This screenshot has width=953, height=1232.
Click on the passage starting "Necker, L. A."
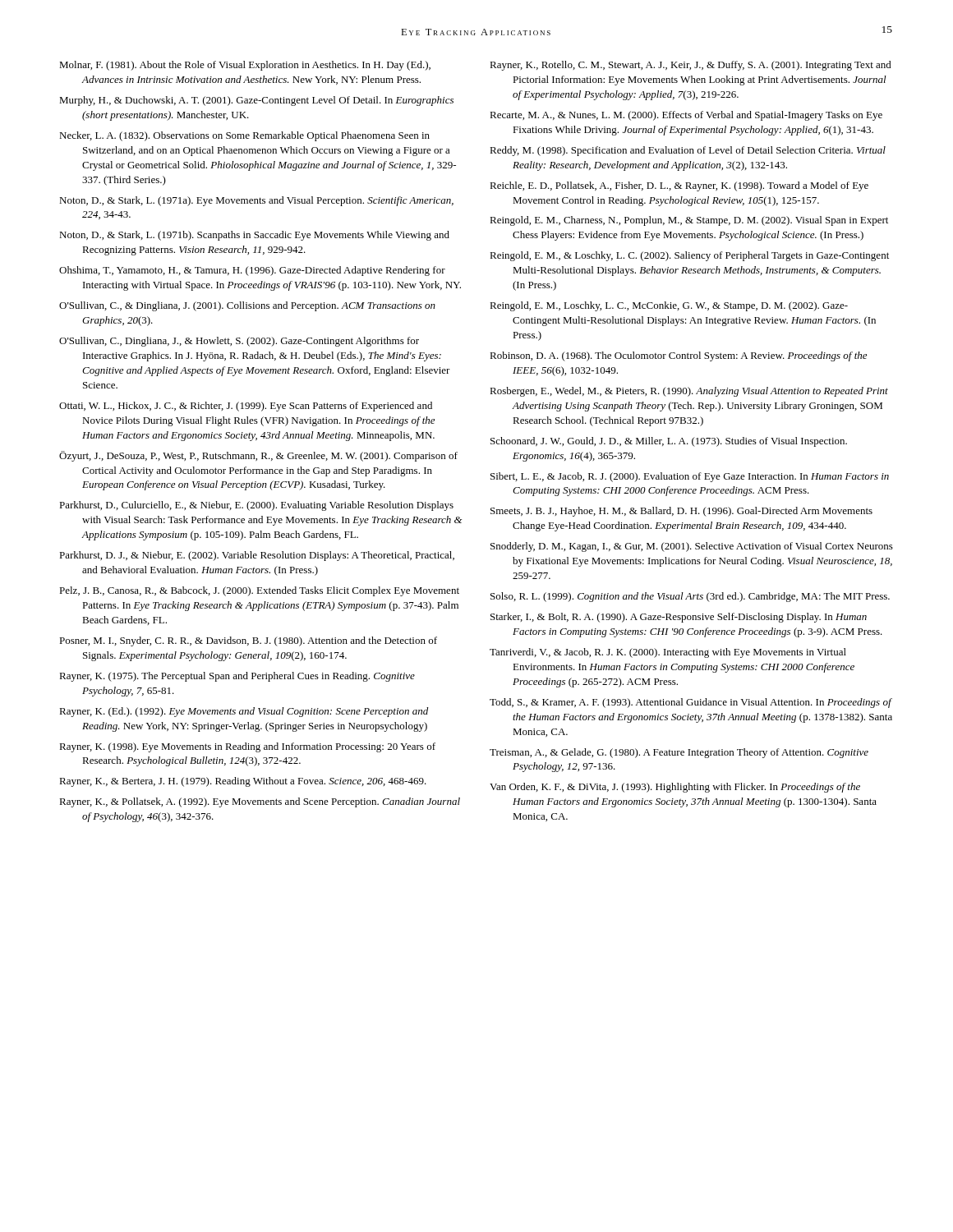(258, 157)
